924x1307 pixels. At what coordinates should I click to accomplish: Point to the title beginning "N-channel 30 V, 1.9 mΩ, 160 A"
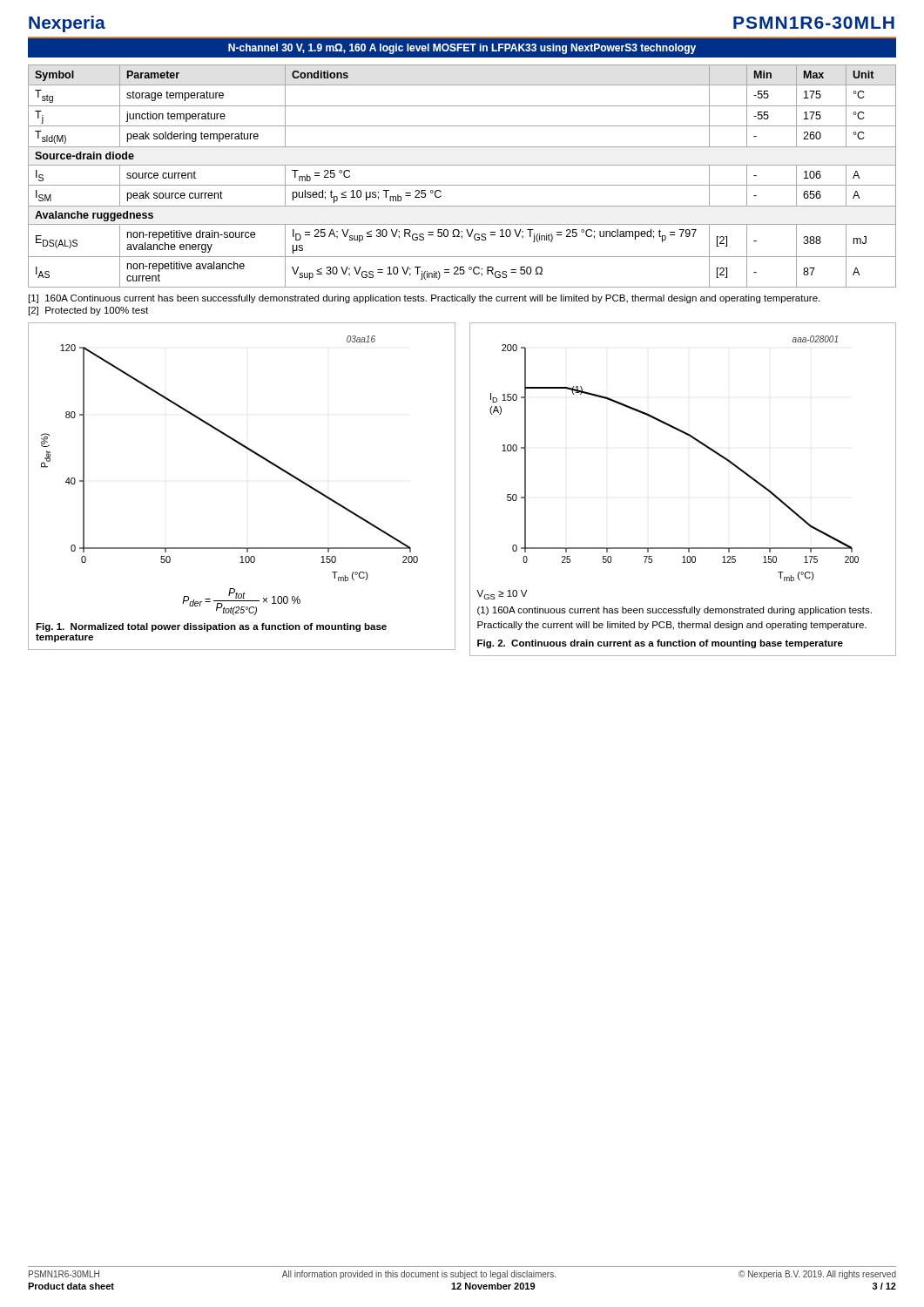pos(462,48)
